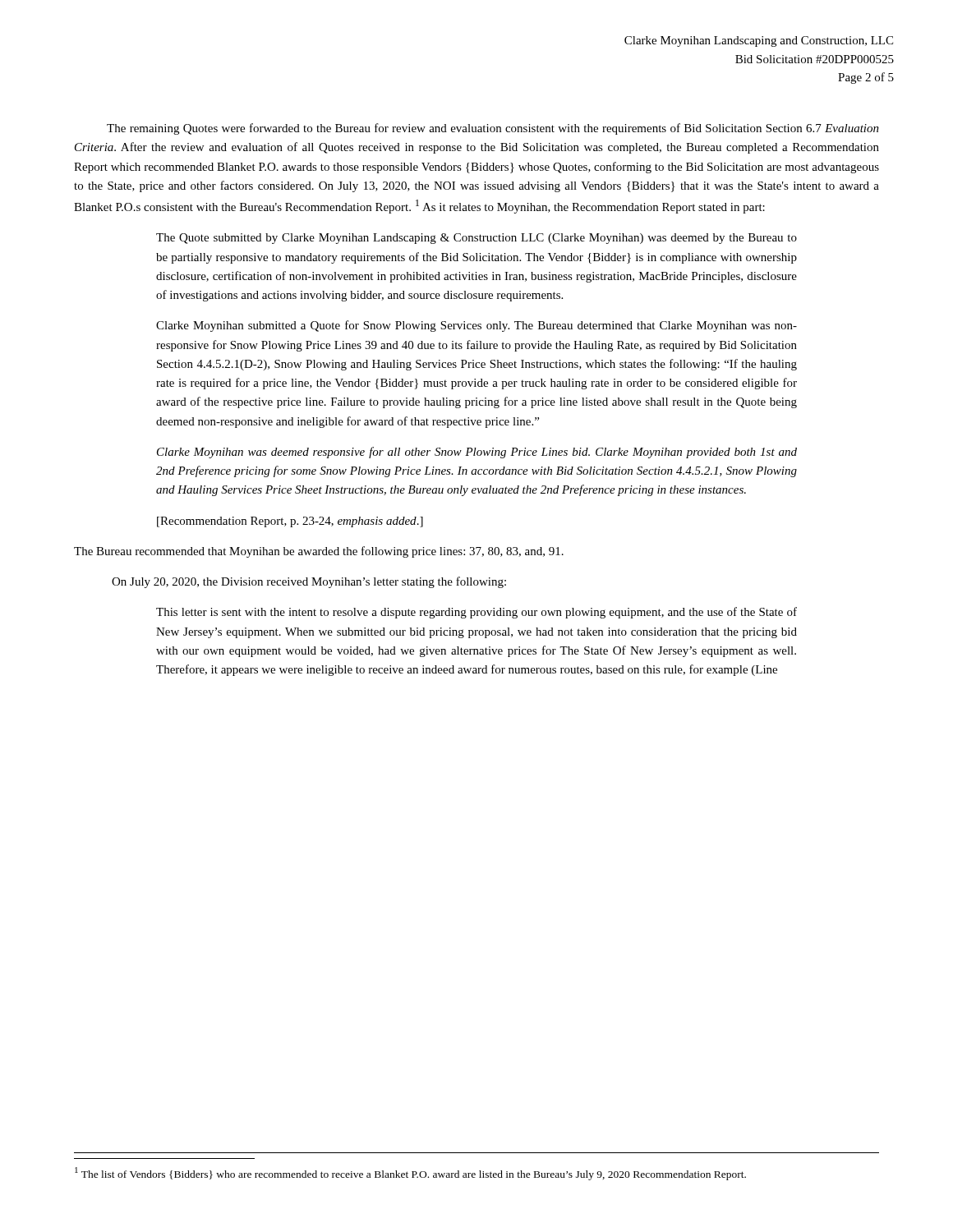Viewport: 953px width, 1232px height.
Task: Find the element starting "[Recommendation Report, p. 23-24, emphasis"
Action: click(290, 520)
